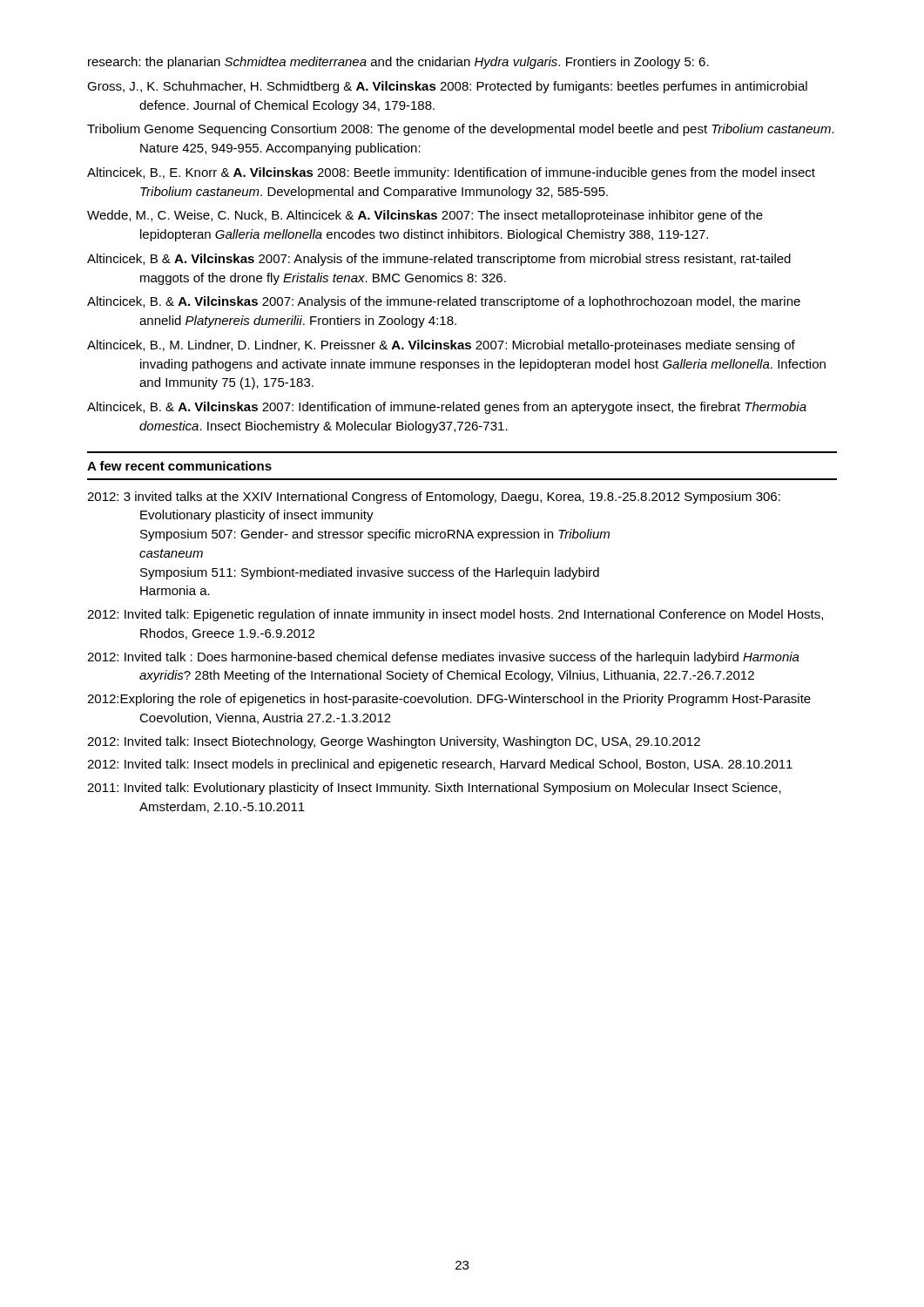Click on the list item that reads "Gross, J., K. Schuhmacher, H. Schmidtberg"
Screen dimensions: 1307x924
447,95
